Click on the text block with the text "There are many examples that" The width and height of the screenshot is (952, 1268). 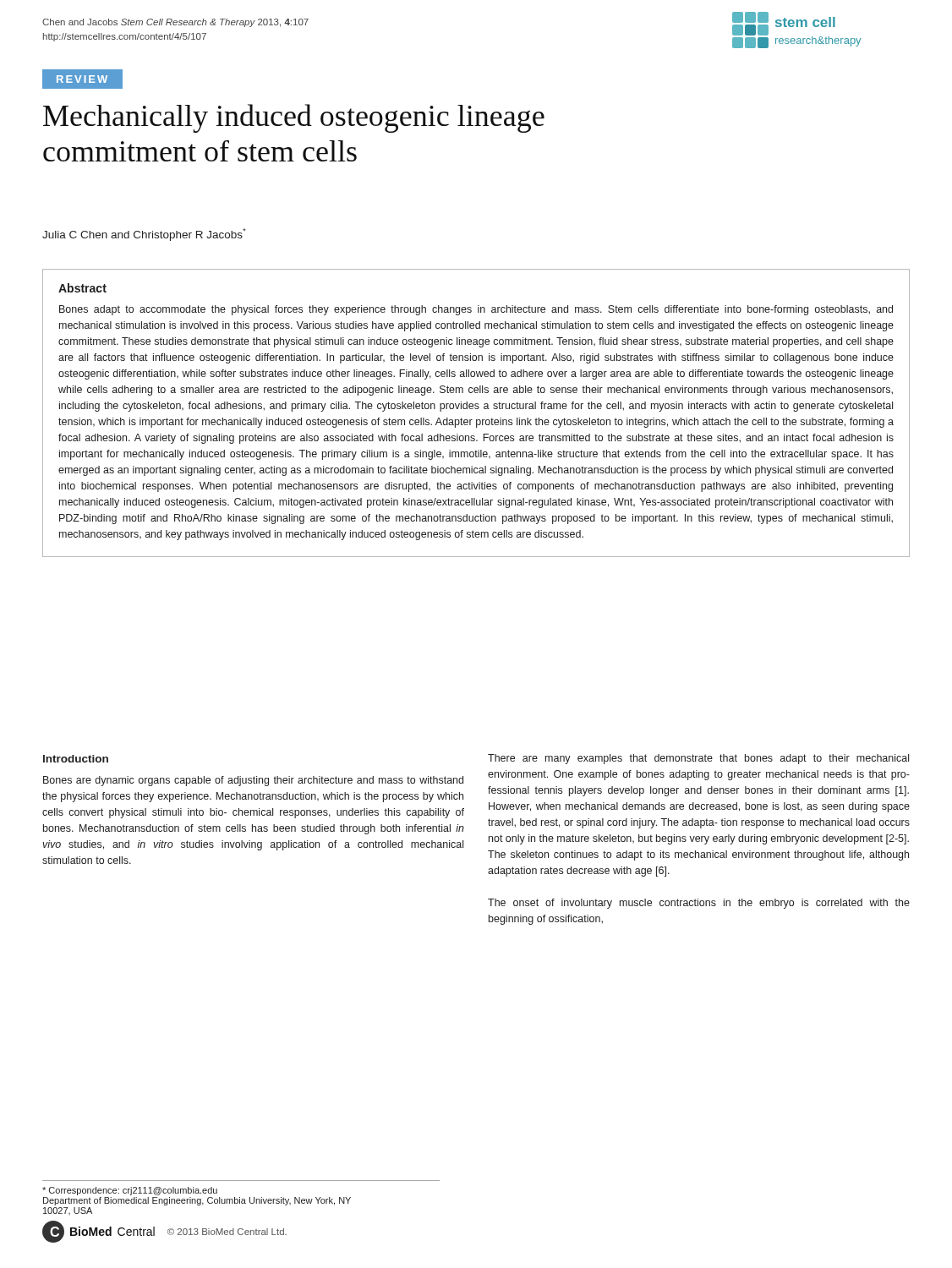point(699,839)
